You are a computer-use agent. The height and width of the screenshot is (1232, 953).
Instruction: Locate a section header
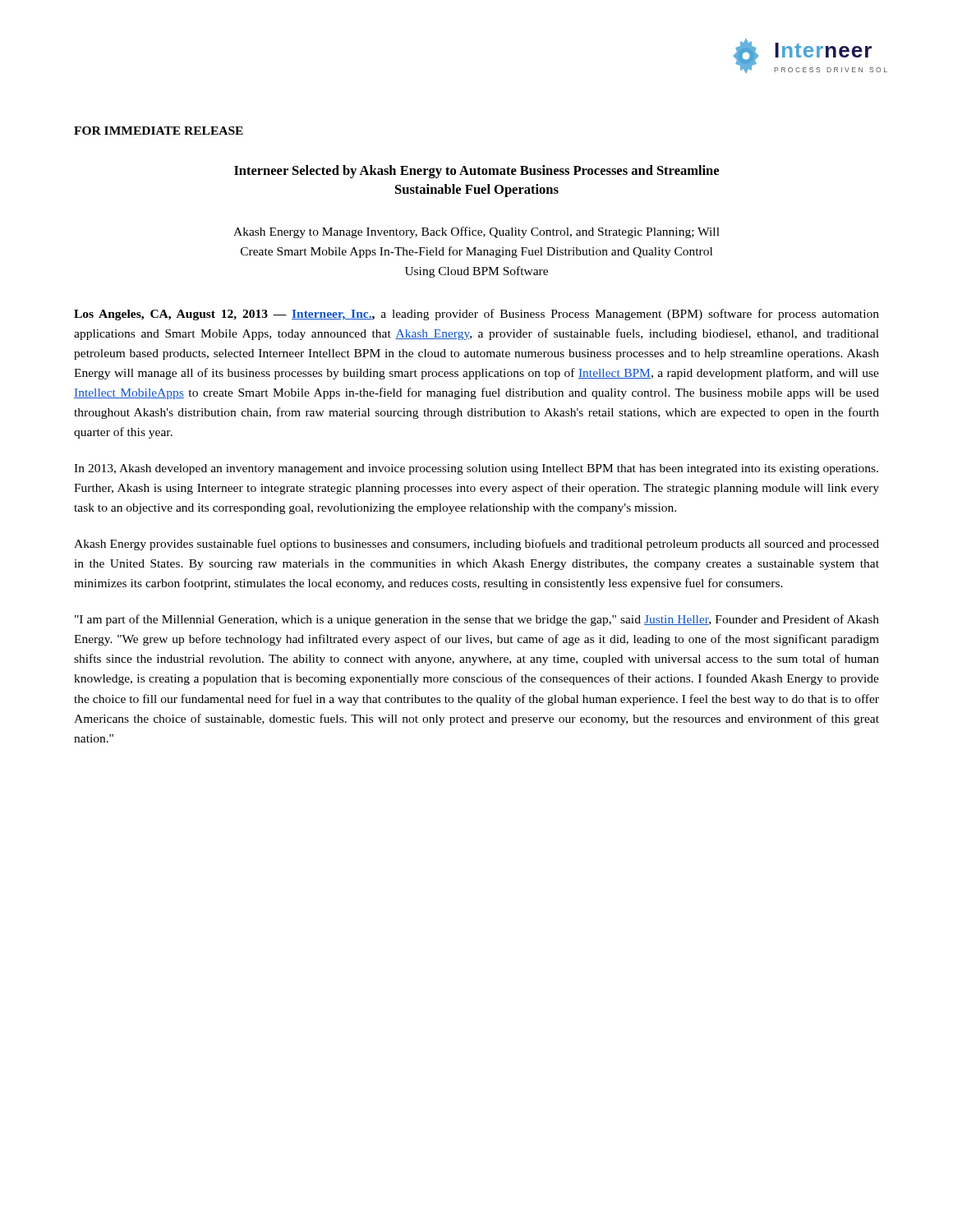[x=476, y=131]
